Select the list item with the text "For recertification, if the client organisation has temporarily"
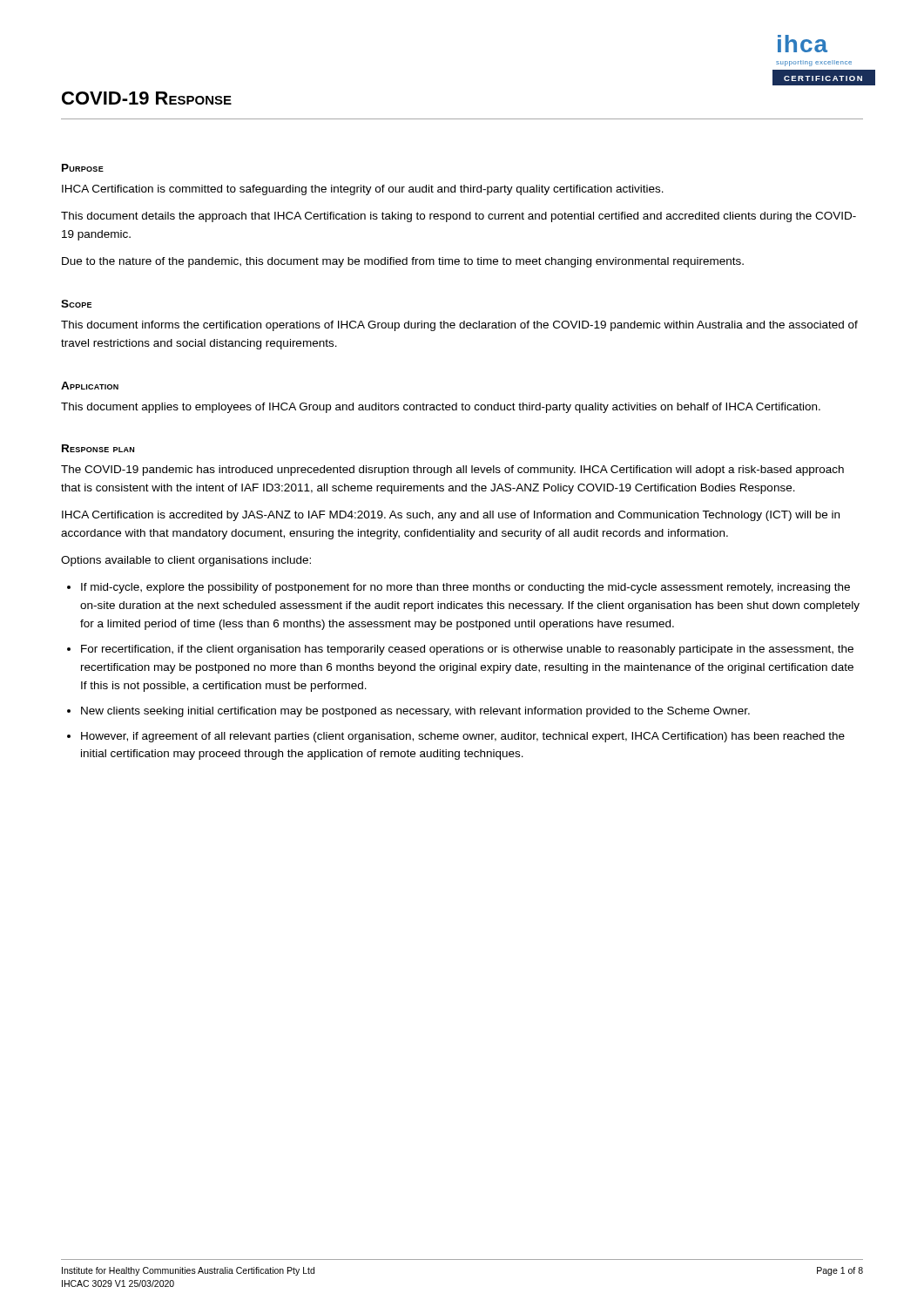The width and height of the screenshot is (924, 1307). 467,667
